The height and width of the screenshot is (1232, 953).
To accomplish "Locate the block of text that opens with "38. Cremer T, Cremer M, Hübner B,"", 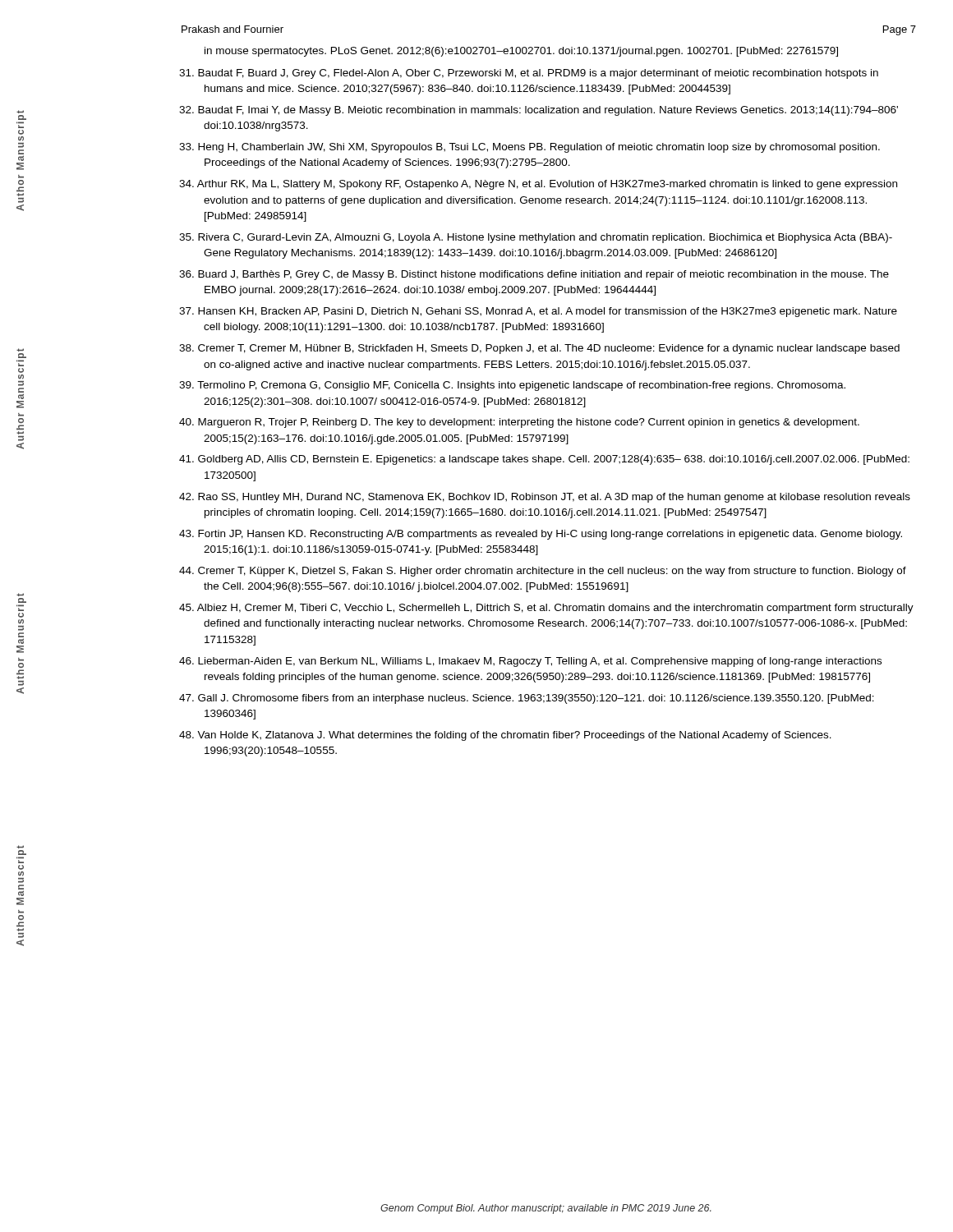I will point(539,356).
